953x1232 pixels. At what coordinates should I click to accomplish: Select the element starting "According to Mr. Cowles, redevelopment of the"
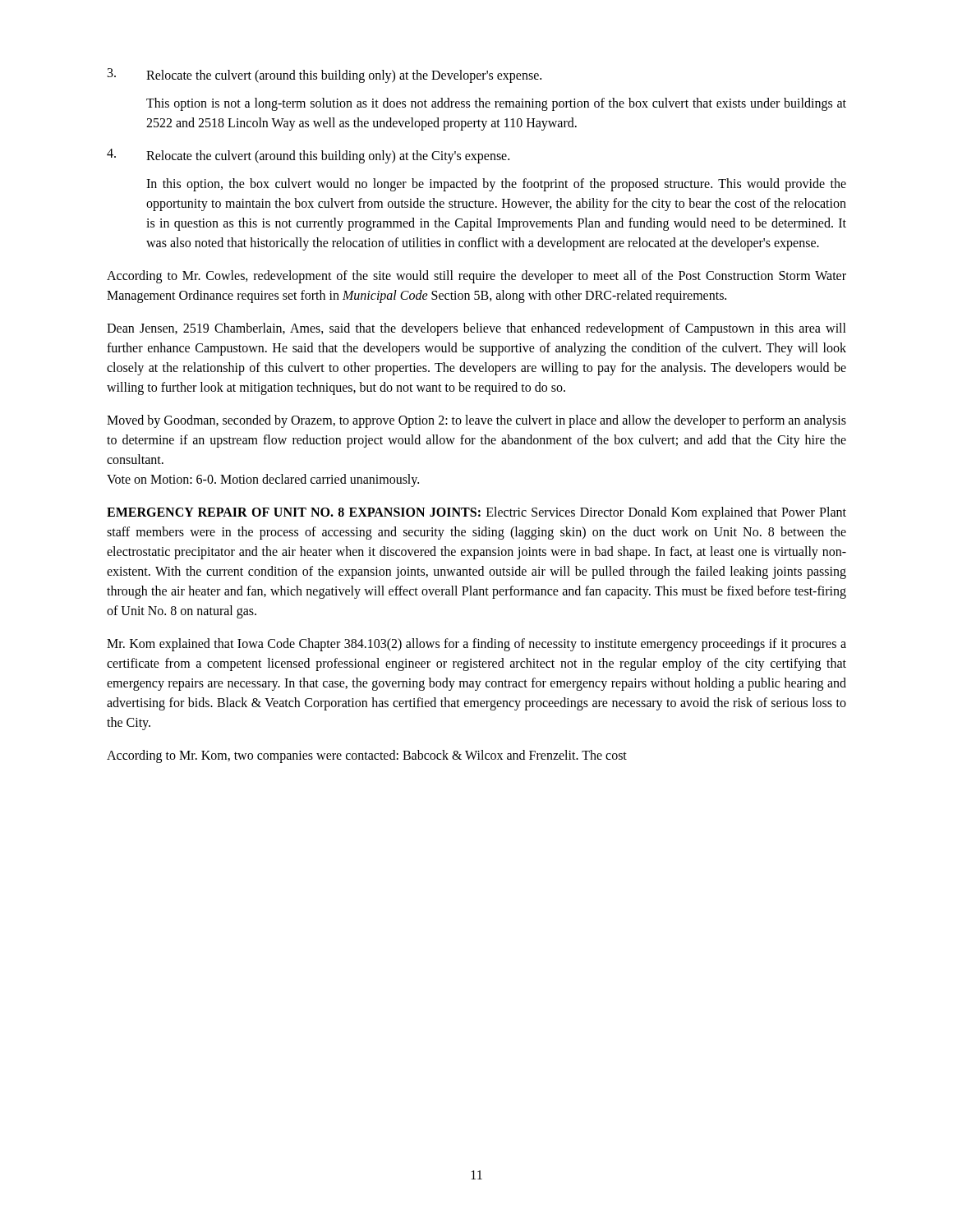pos(476,285)
